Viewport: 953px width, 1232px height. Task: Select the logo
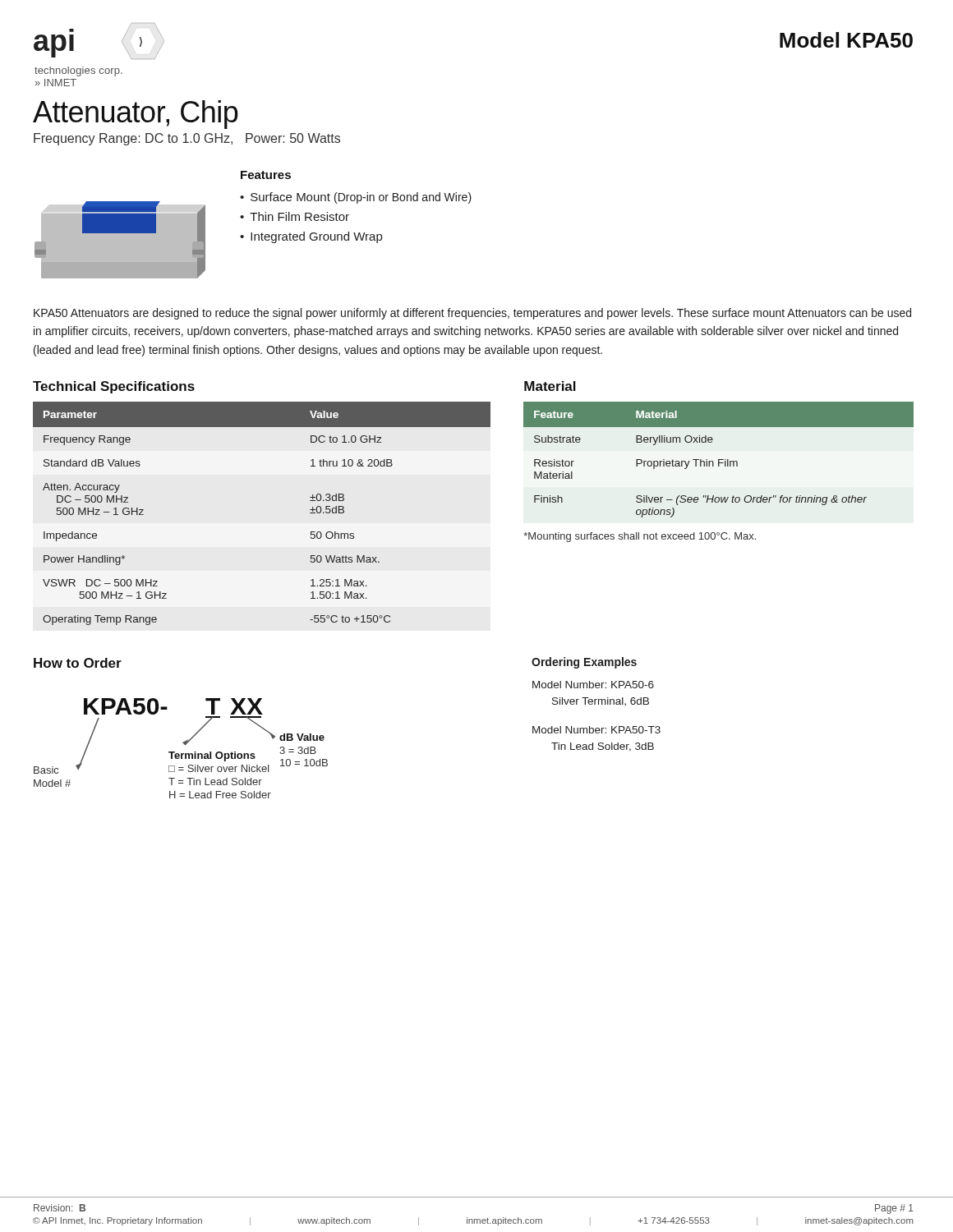click(x=99, y=54)
